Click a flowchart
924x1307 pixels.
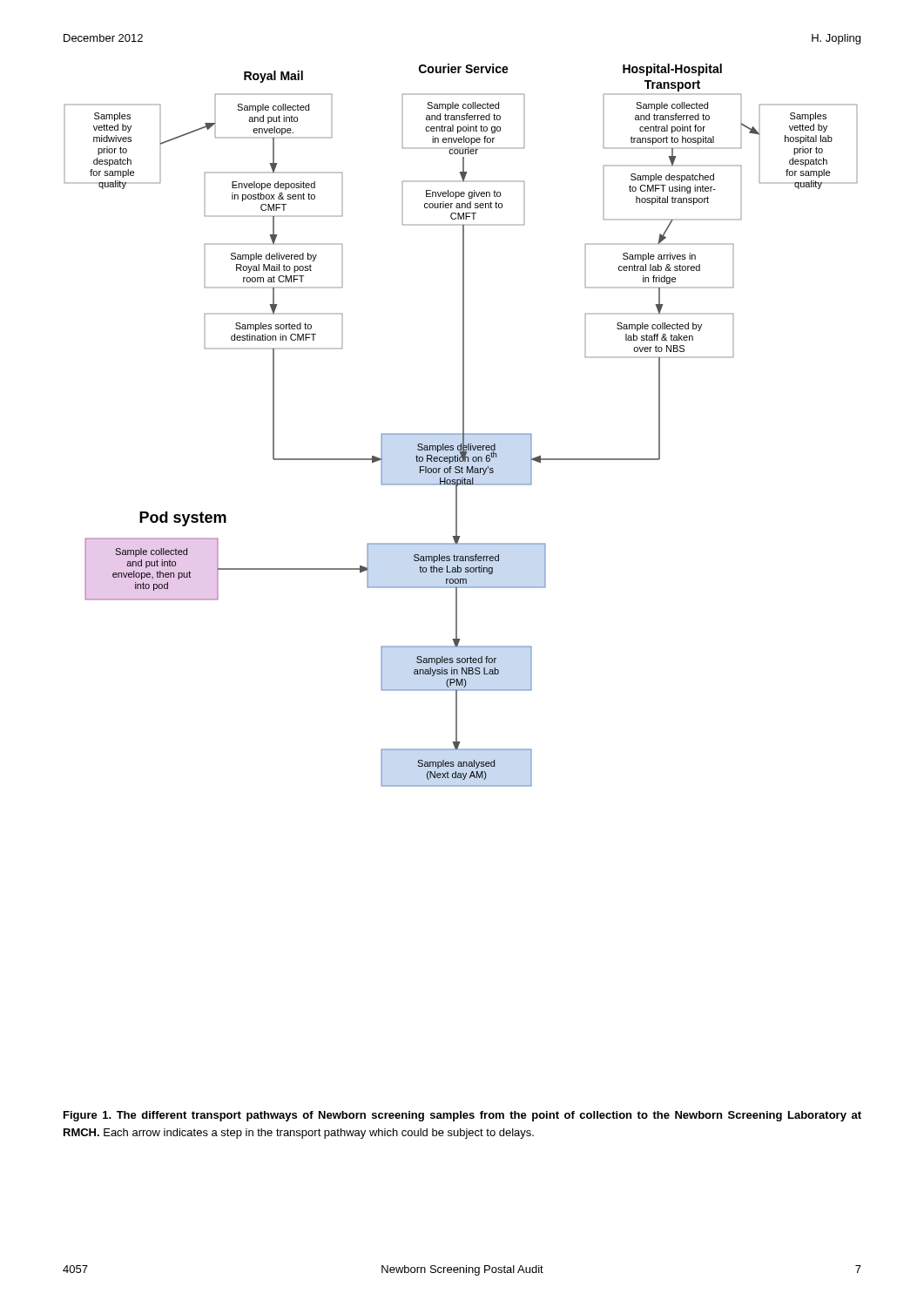[462, 577]
